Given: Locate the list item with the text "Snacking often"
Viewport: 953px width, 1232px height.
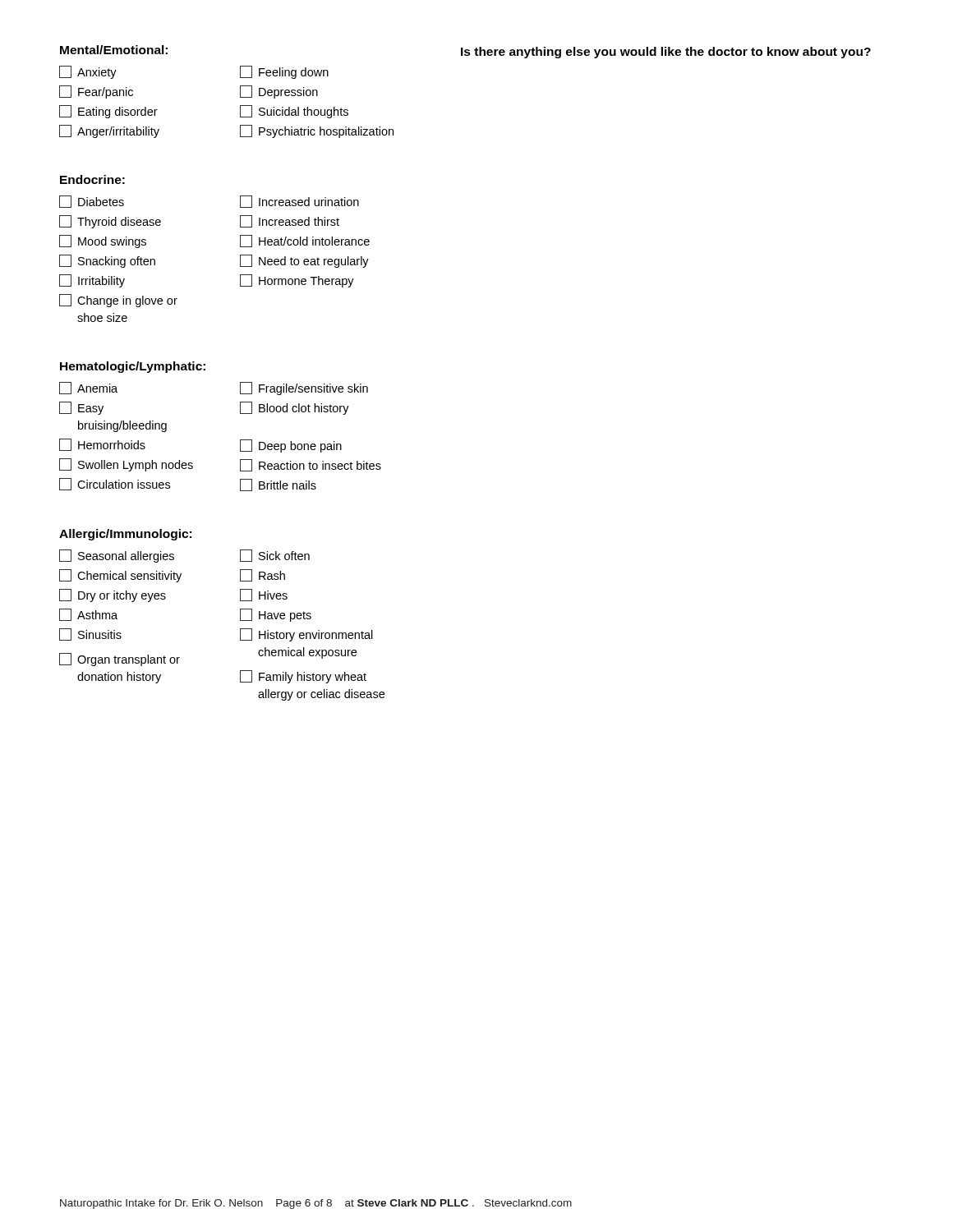Looking at the screenshot, I should [108, 261].
